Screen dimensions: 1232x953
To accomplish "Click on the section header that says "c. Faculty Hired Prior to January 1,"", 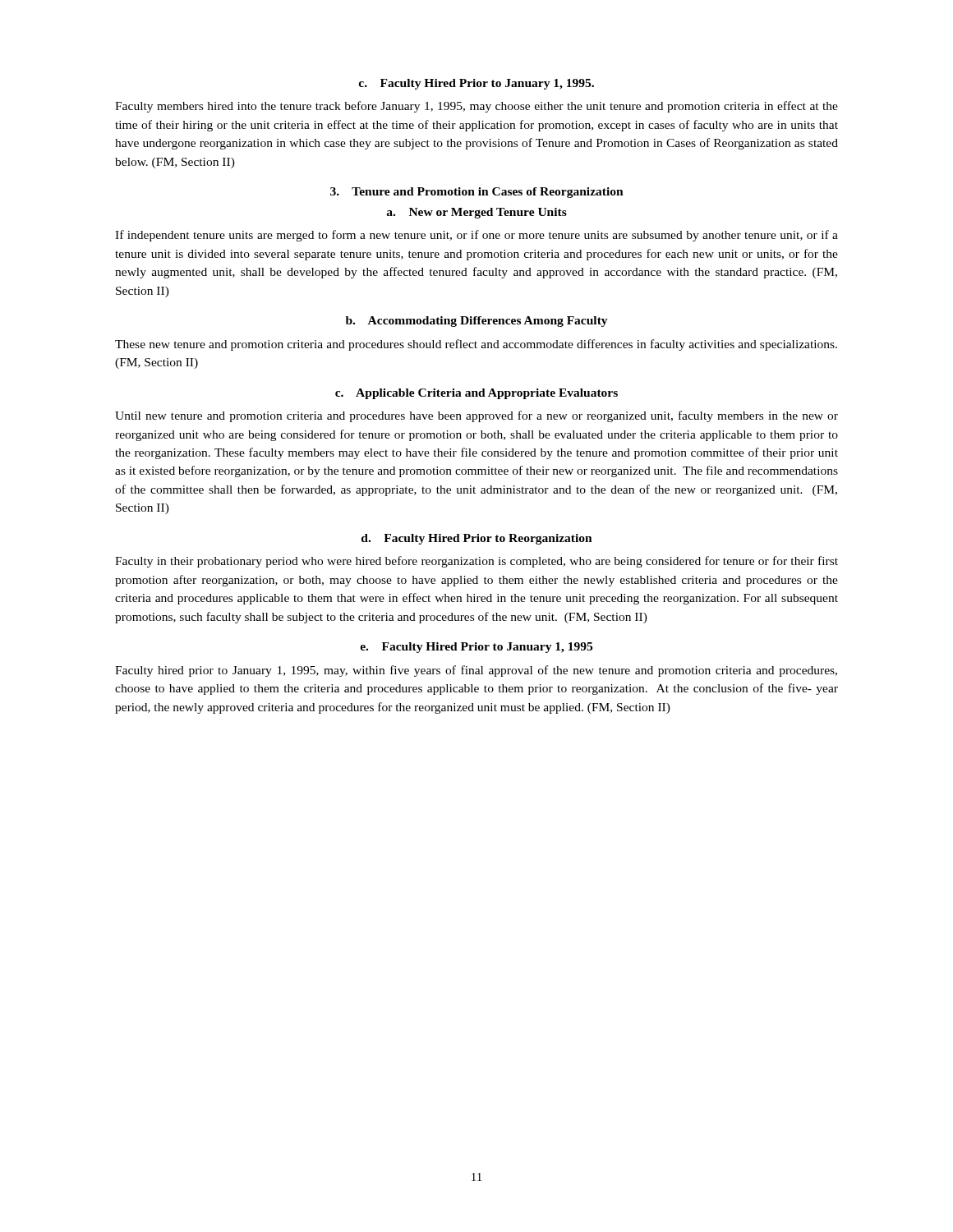I will pyautogui.click(x=476, y=83).
